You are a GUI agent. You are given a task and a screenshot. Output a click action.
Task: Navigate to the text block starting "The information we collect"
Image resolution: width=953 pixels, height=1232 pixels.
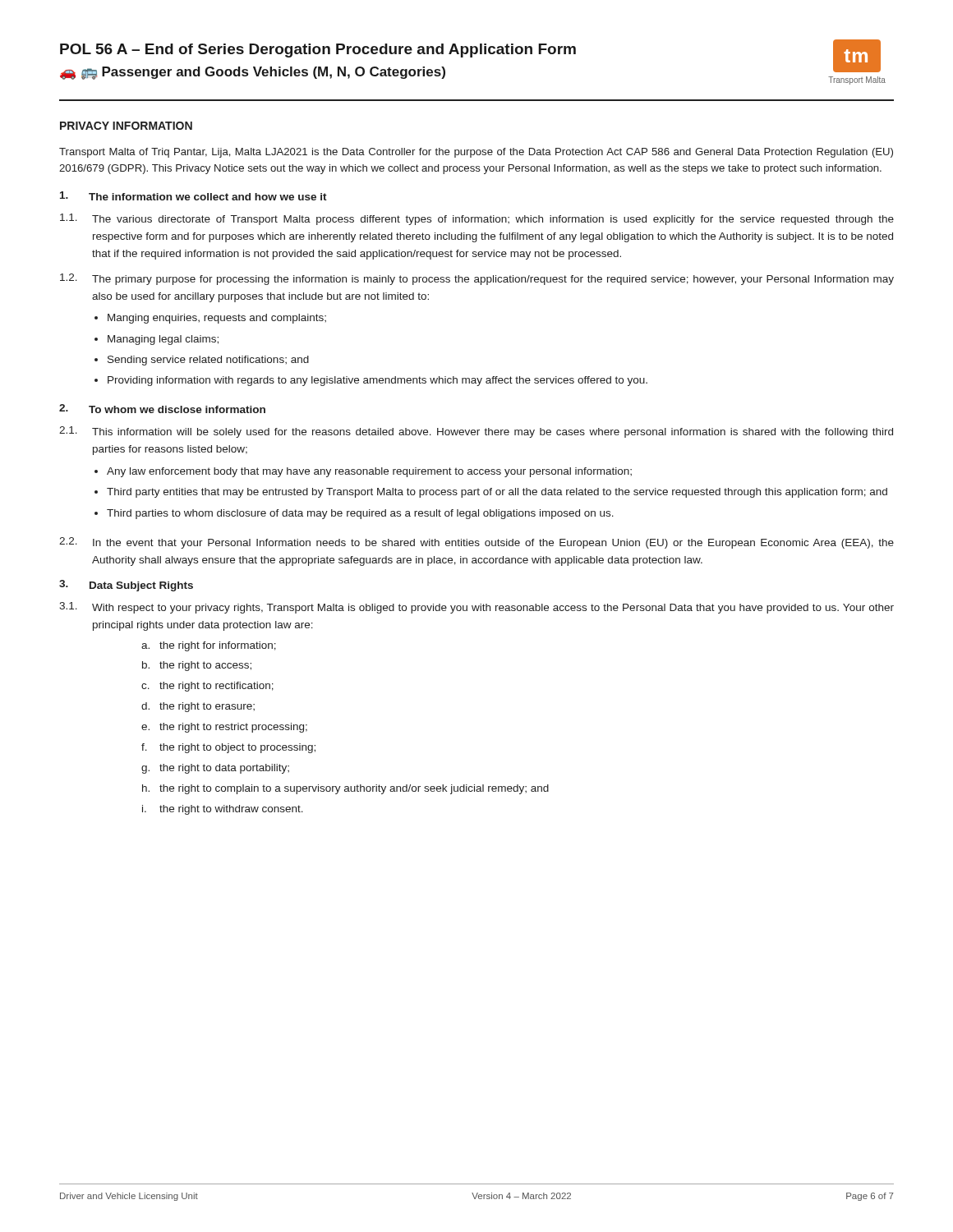point(193,196)
